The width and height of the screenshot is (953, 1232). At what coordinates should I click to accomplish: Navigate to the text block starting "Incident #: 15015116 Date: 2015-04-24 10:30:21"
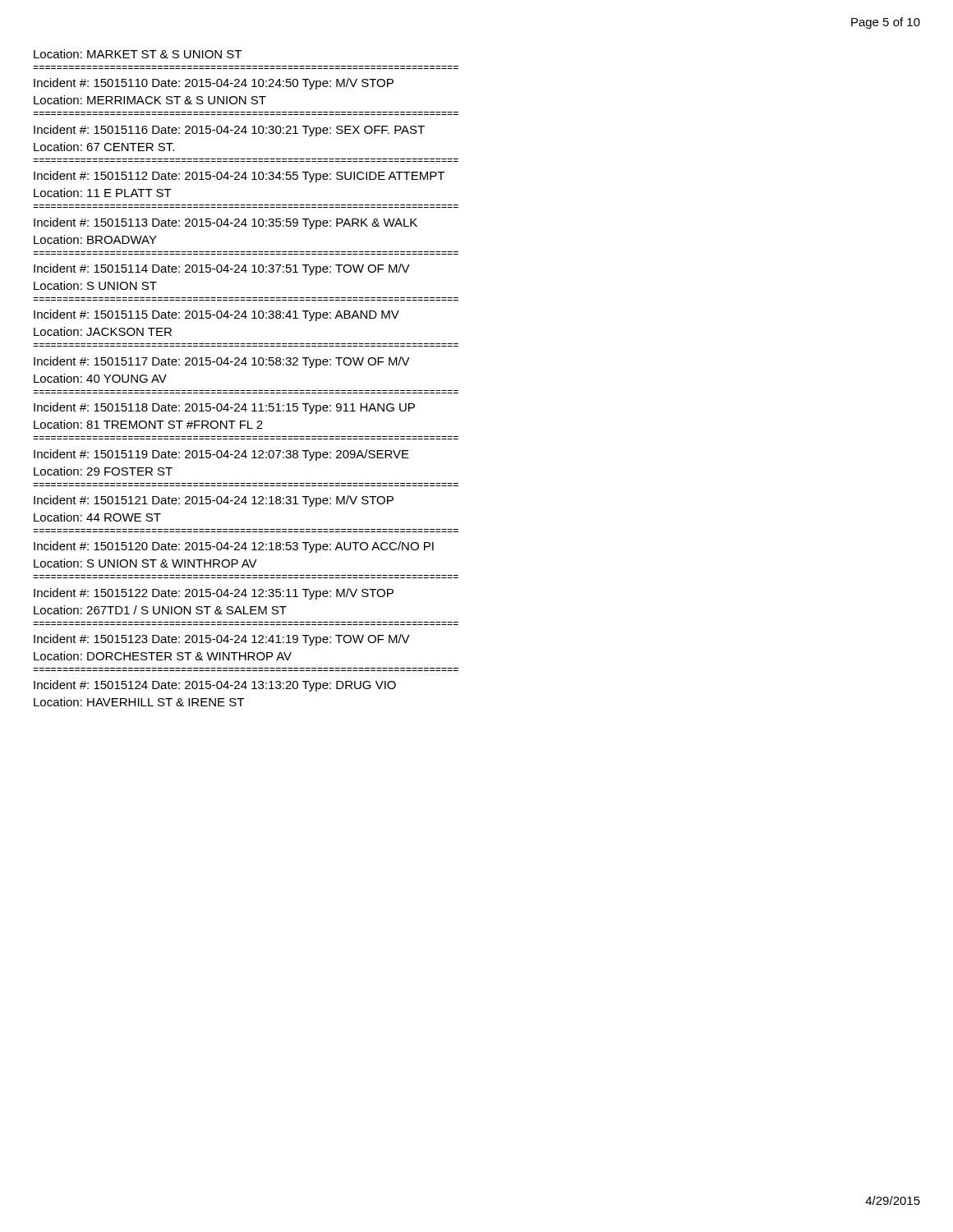pyautogui.click(x=229, y=138)
